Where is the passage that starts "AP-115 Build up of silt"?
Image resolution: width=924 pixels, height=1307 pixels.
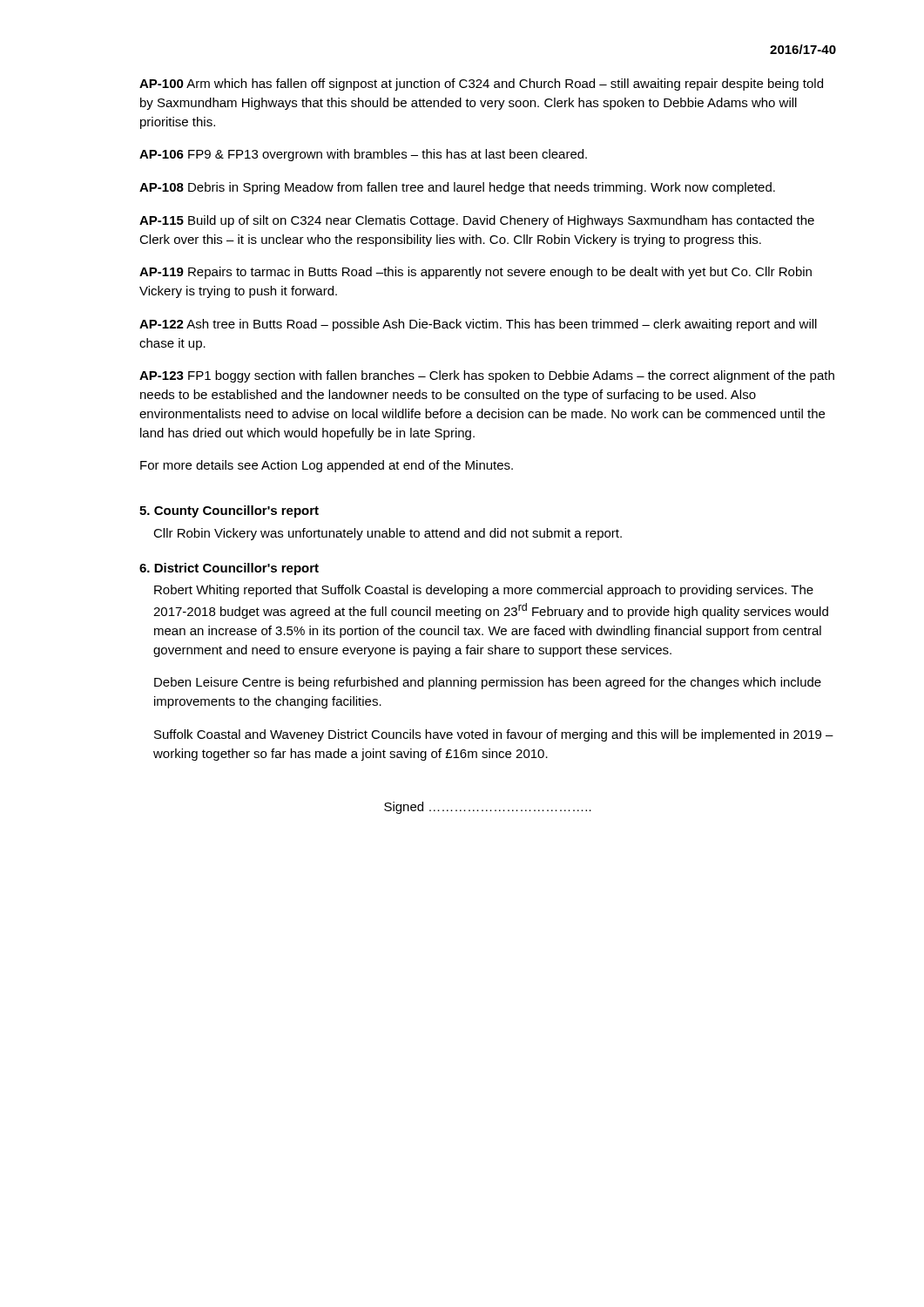point(477,229)
